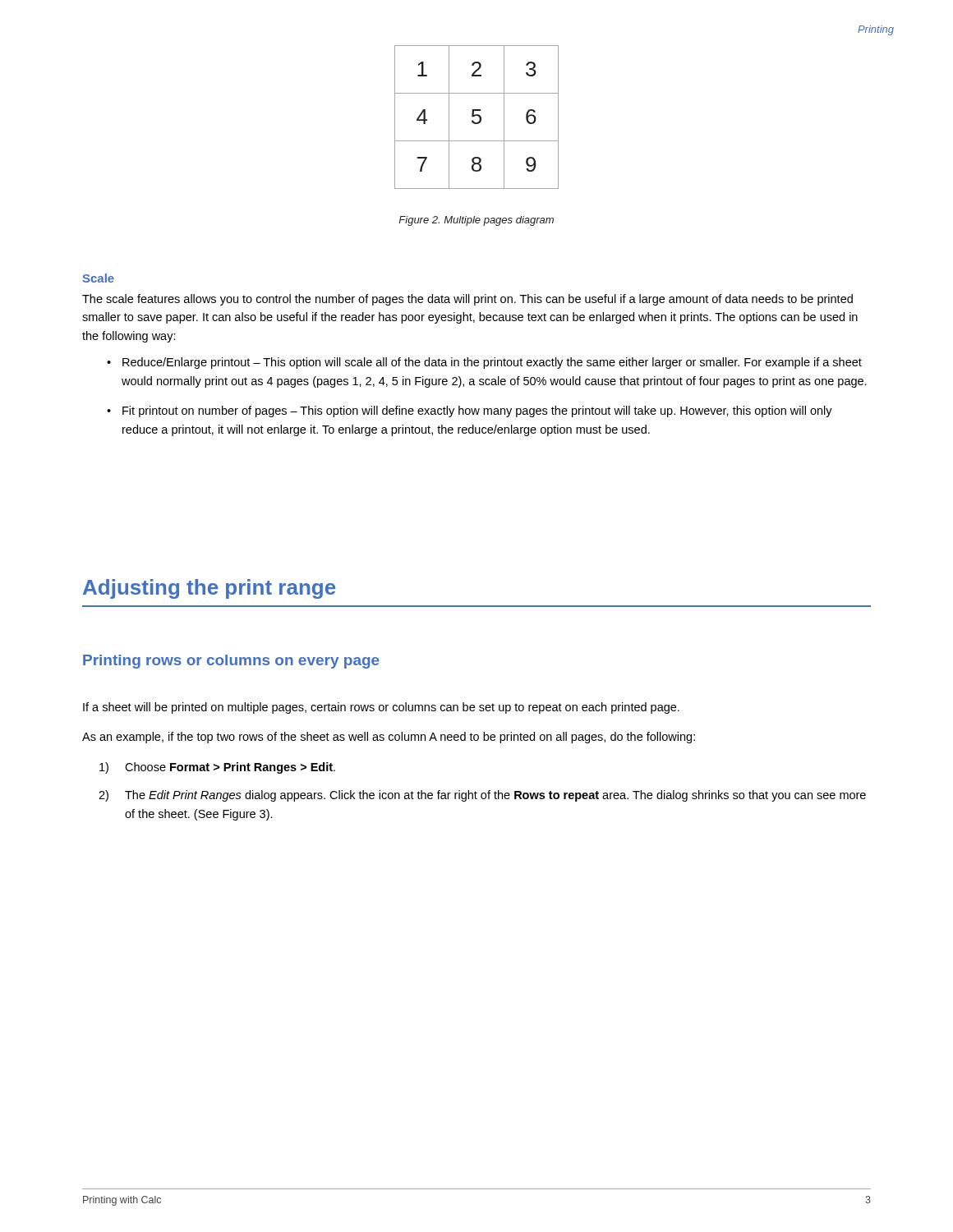Point to the block beginning "The scale features allows you to"
The image size is (953, 1232).
(x=470, y=317)
